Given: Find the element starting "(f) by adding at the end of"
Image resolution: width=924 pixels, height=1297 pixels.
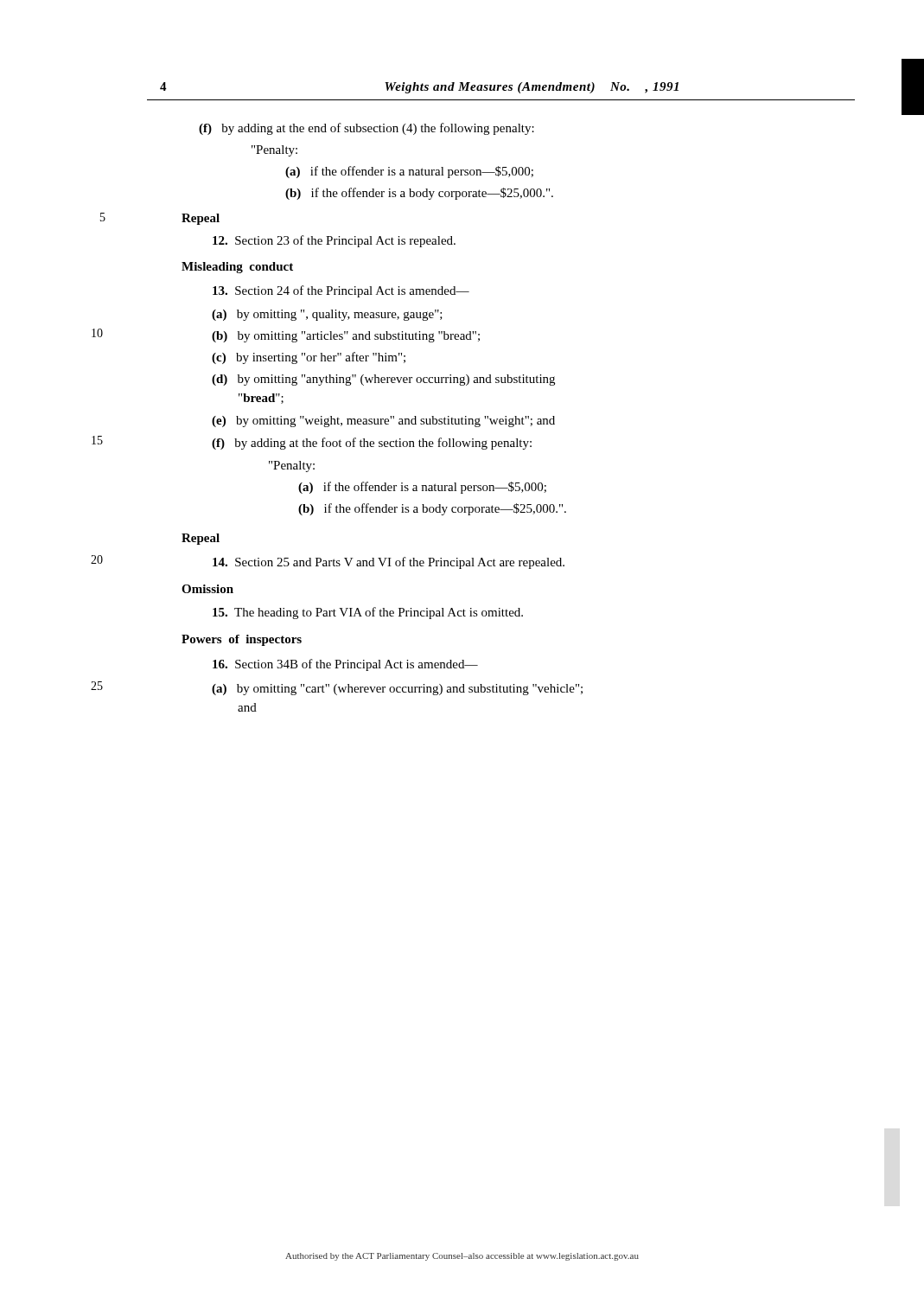Looking at the screenshot, I should 367,128.
